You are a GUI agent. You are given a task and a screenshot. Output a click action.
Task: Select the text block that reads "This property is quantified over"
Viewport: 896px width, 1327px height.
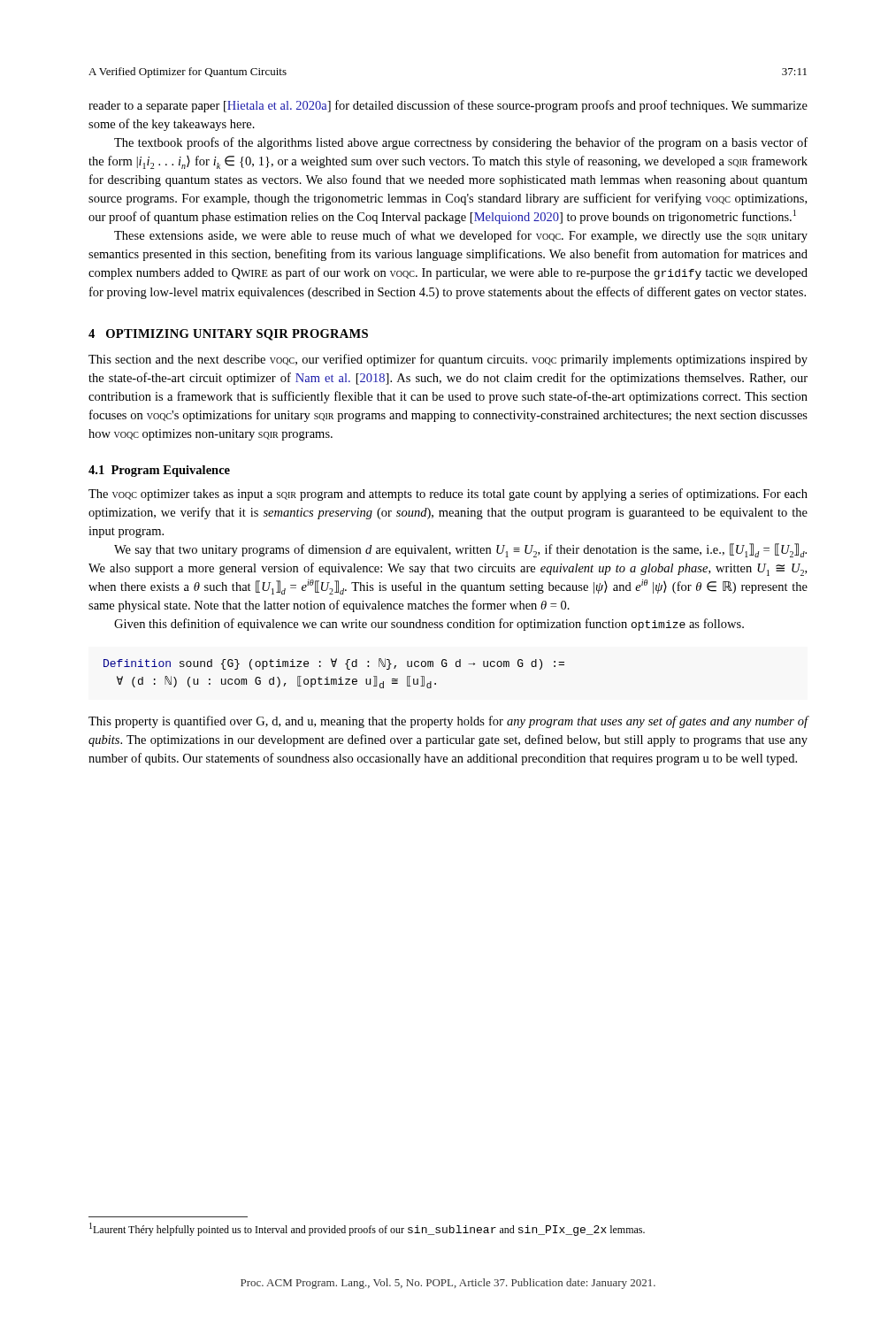[x=448, y=740]
